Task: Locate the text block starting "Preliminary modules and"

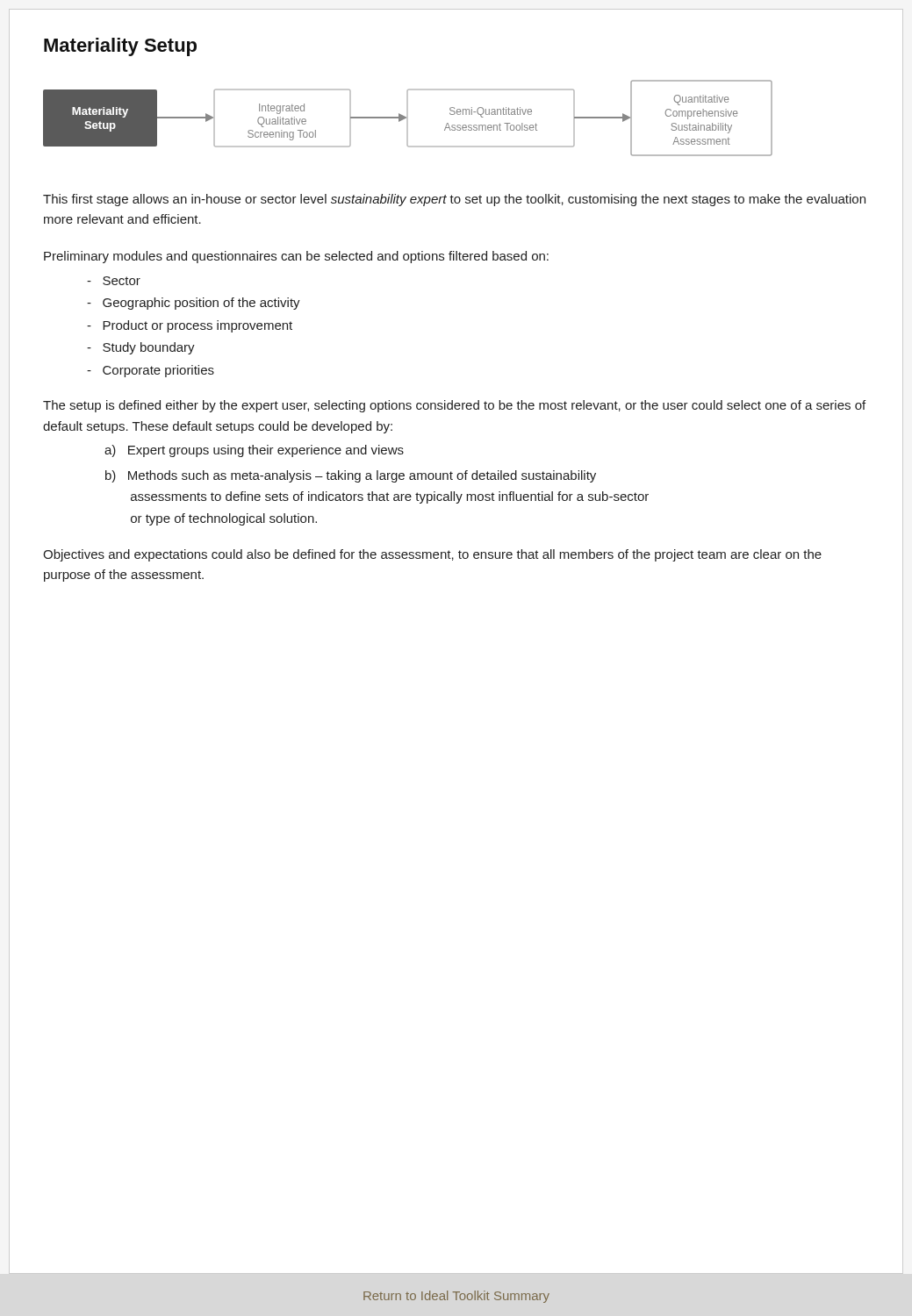Action: 296,255
